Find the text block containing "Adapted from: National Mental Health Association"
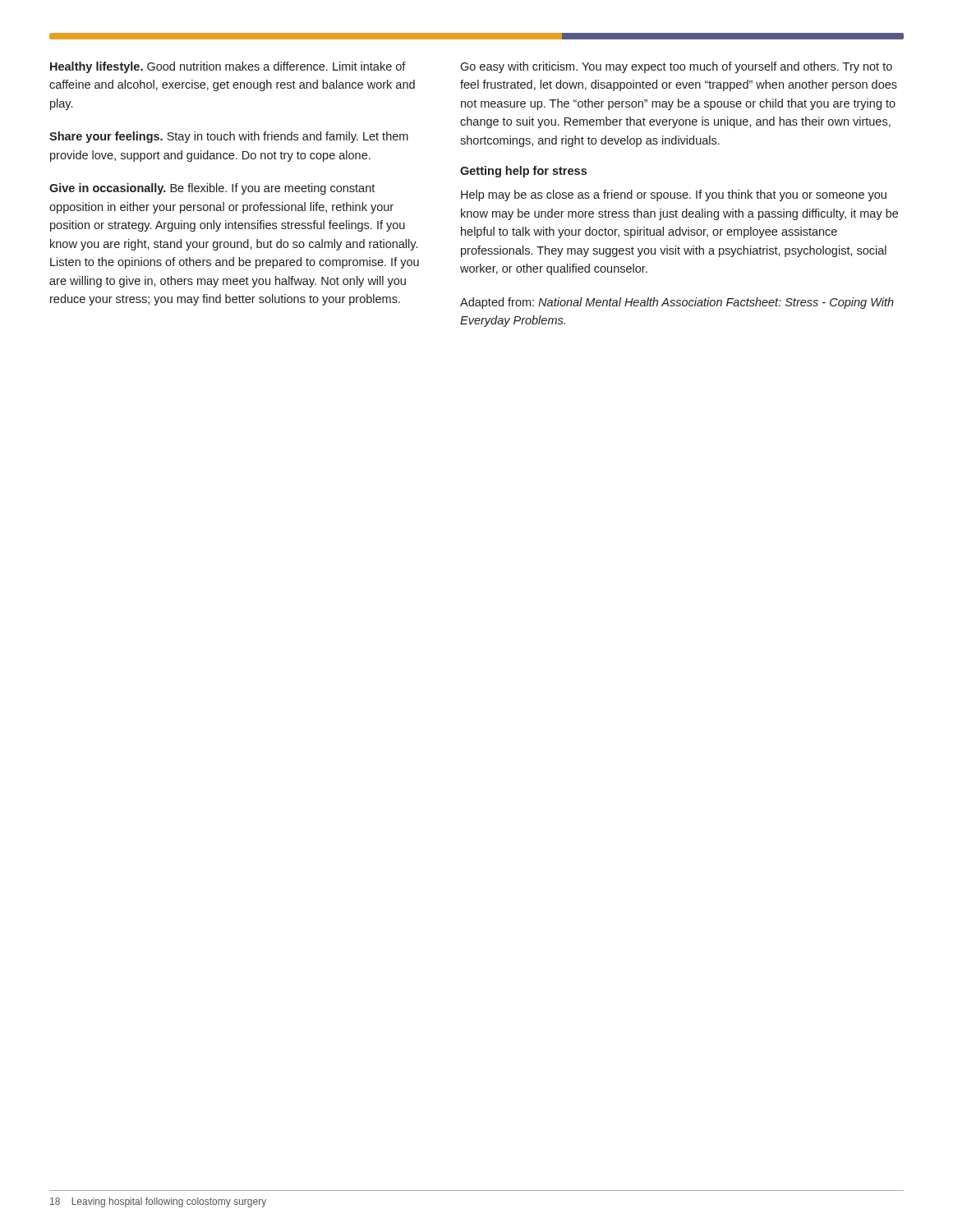 tap(677, 311)
